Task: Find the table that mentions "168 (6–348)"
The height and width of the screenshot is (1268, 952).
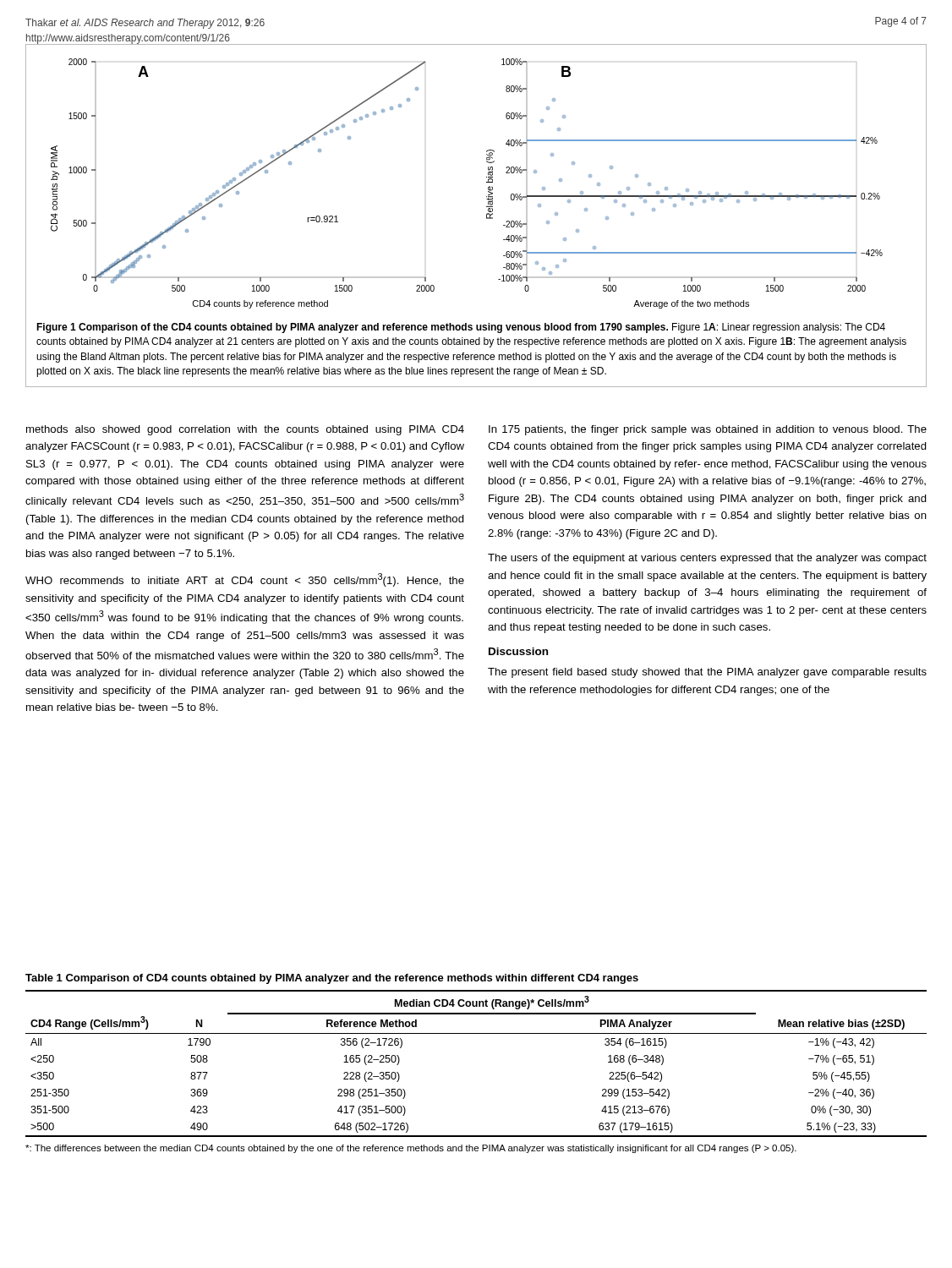Action: 476,1064
